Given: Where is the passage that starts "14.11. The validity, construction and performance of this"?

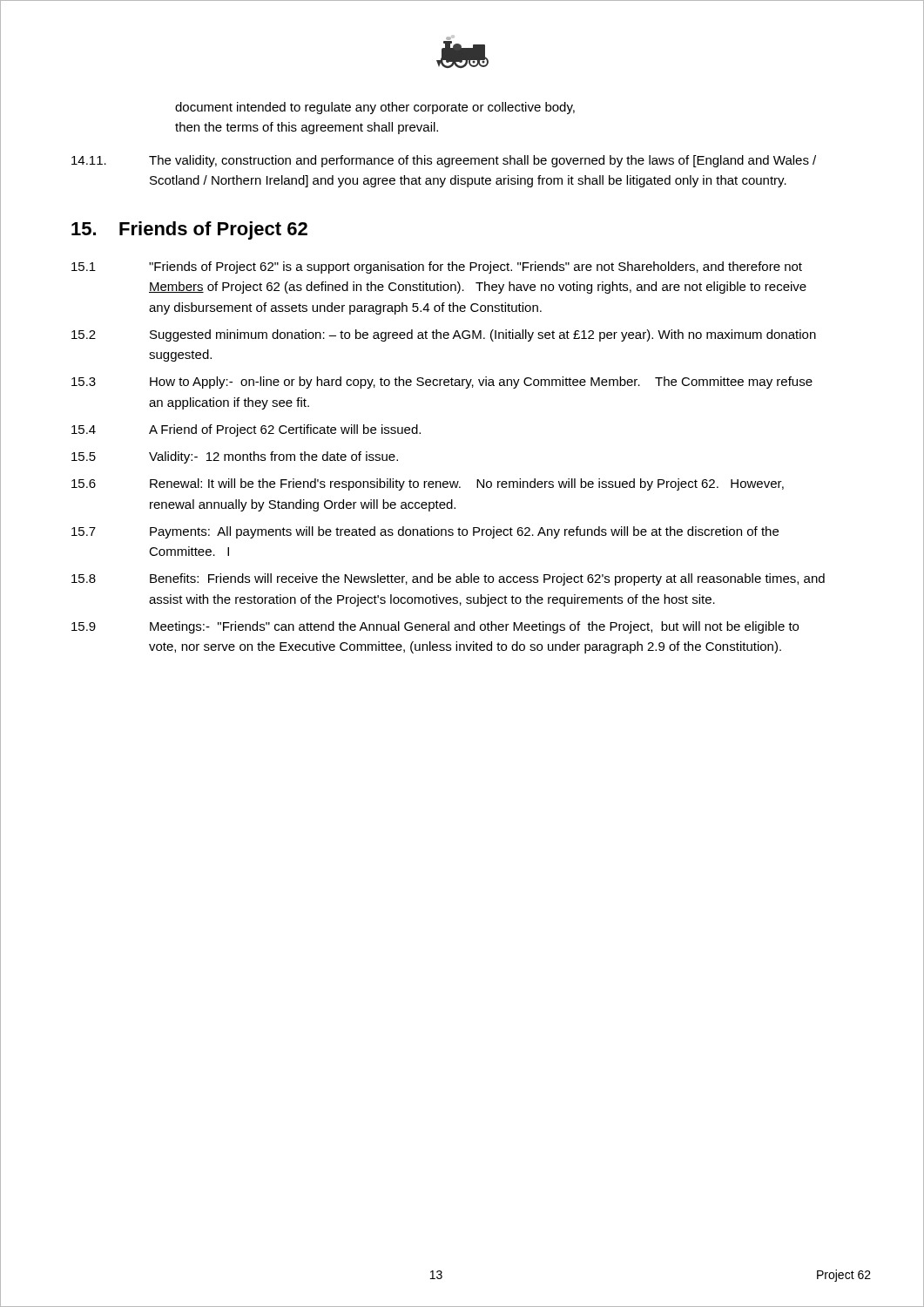Looking at the screenshot, I should click(x=449, y=170).
